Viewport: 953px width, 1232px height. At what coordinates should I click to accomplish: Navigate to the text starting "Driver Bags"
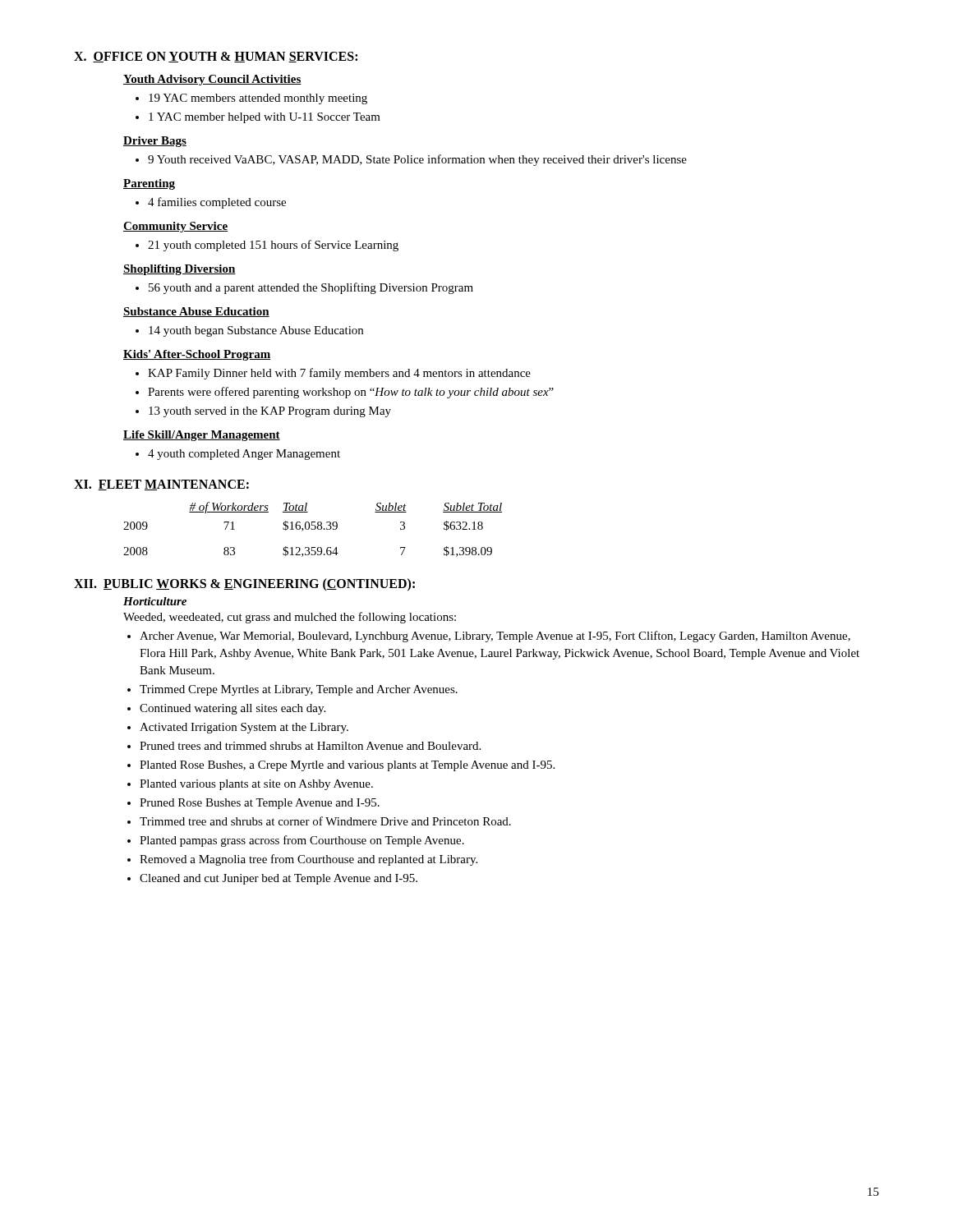click(155, 142)
